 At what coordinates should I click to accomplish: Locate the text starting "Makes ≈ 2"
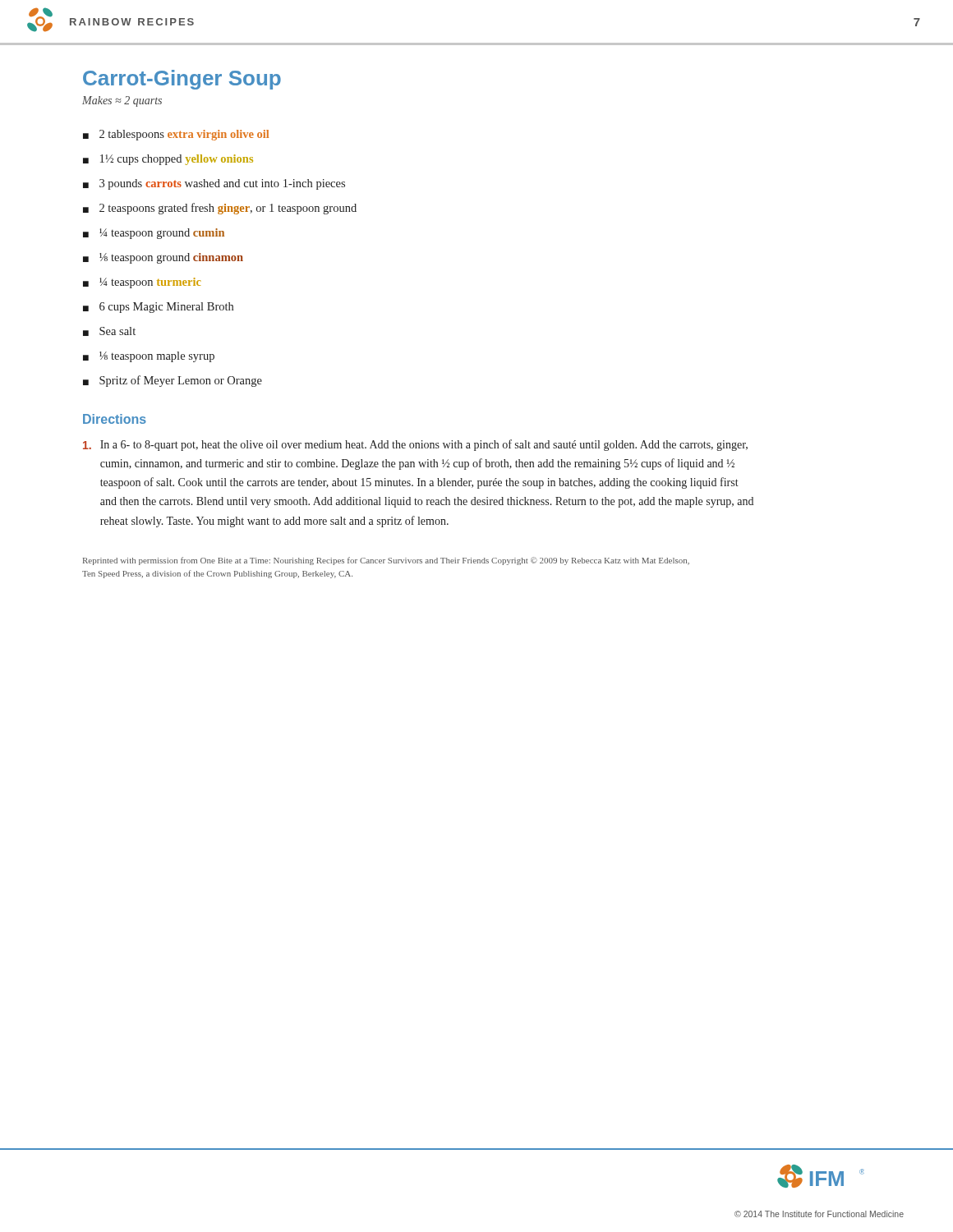click(x=122, y=101)
